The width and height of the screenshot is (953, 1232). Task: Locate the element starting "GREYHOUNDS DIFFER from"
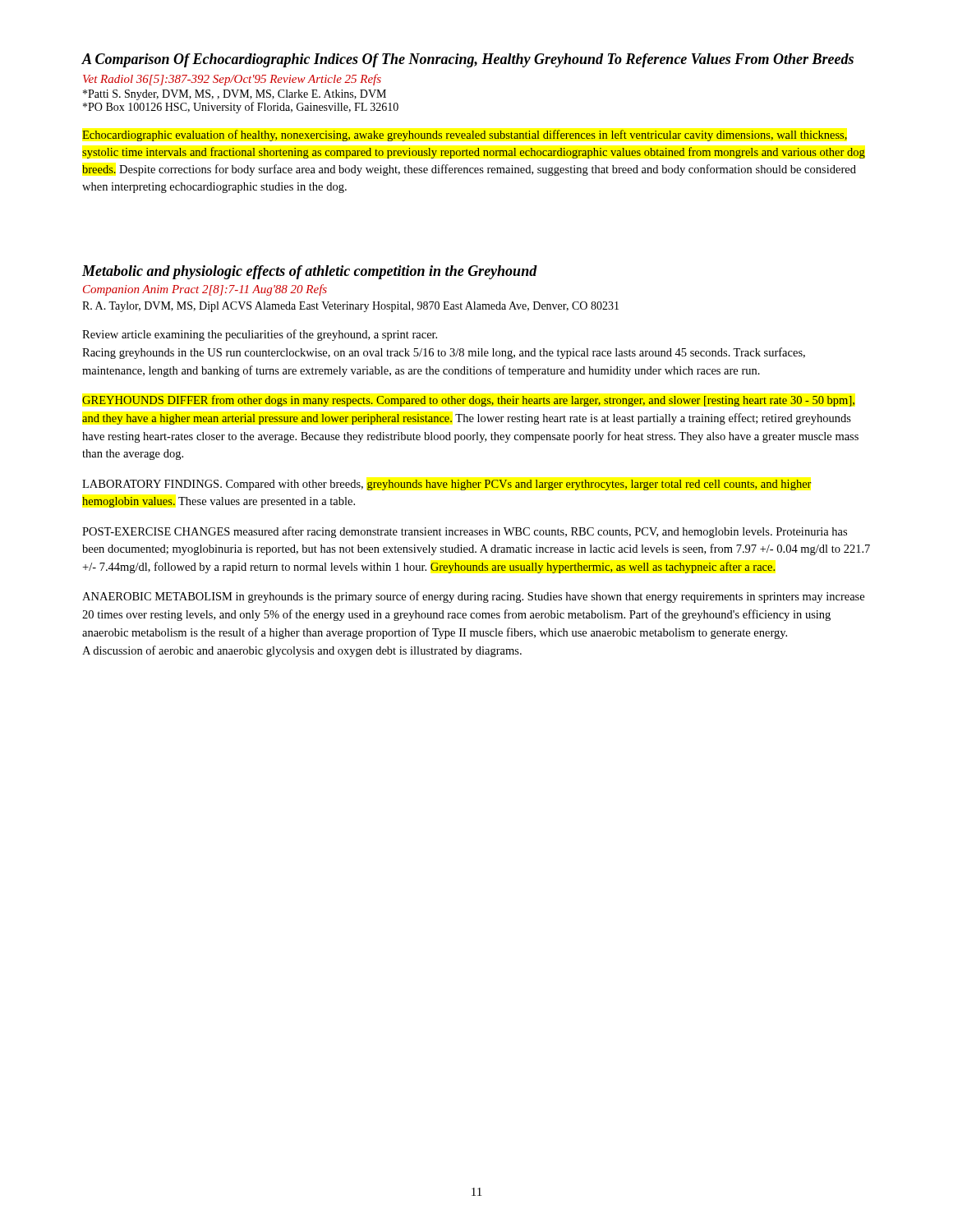[x=476, y=428]
